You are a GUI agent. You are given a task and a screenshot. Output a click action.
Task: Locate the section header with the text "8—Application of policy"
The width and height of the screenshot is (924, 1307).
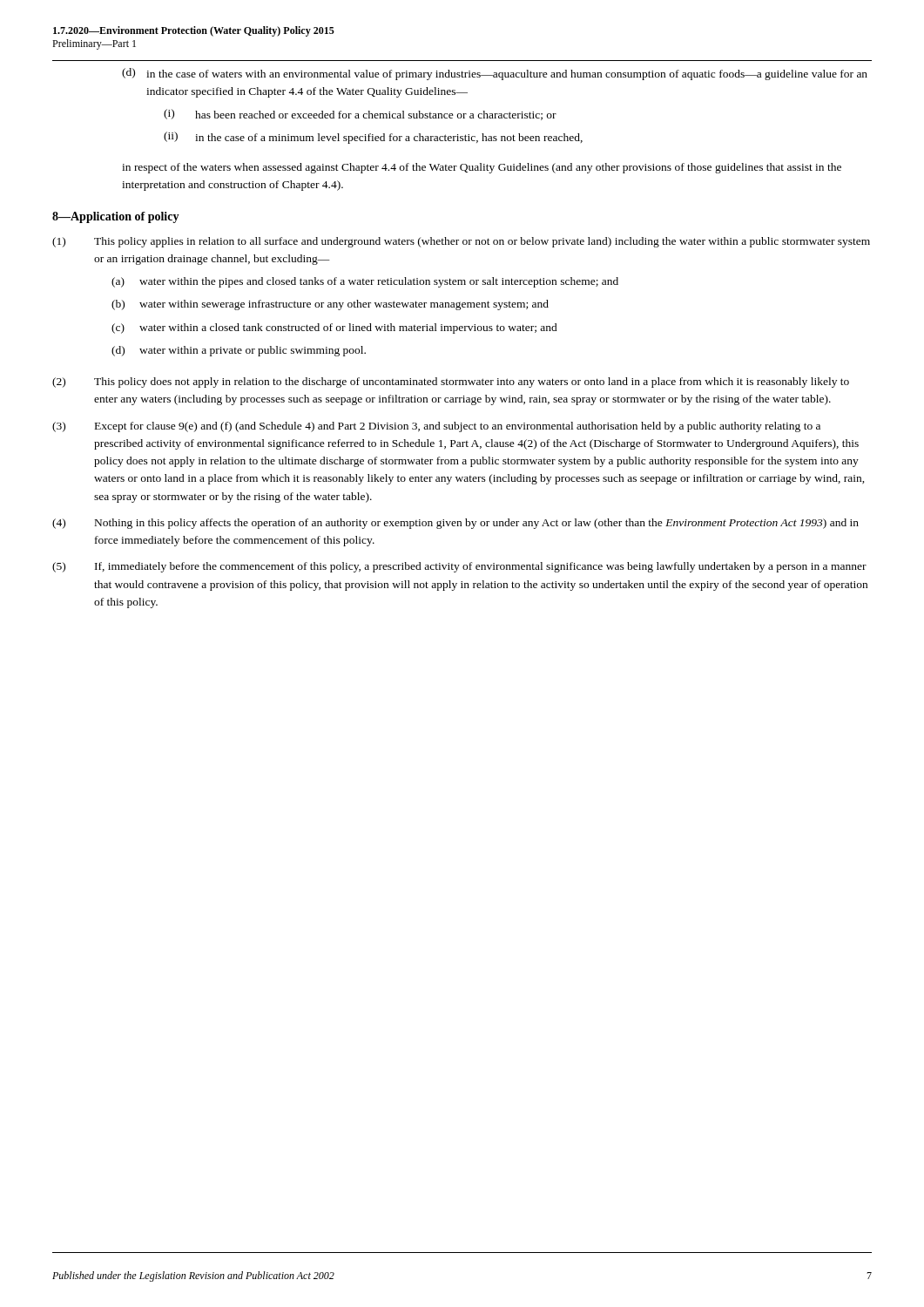(x=116, y=216)
